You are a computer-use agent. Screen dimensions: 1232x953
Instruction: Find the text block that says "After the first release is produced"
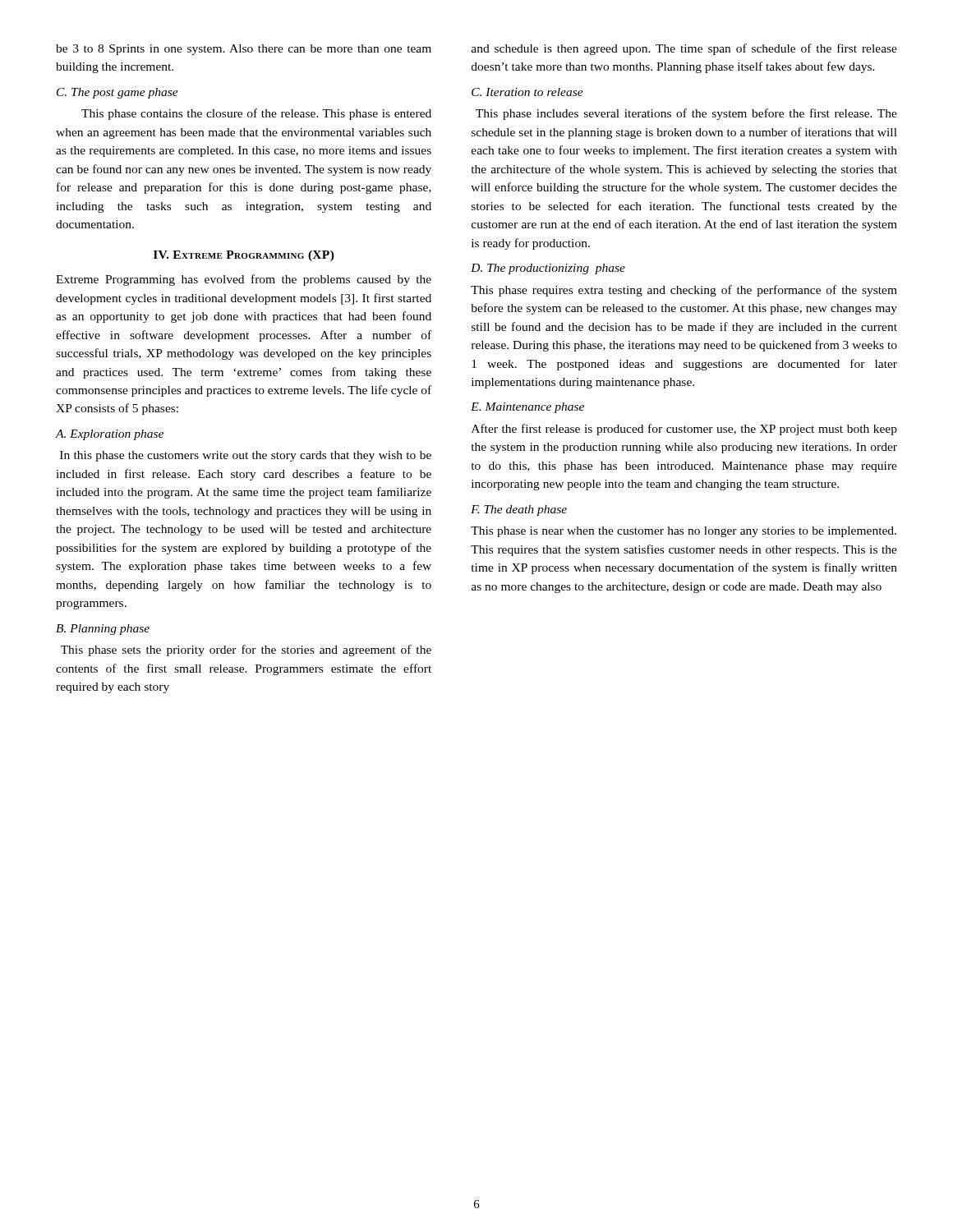click(x=684, y=457)
